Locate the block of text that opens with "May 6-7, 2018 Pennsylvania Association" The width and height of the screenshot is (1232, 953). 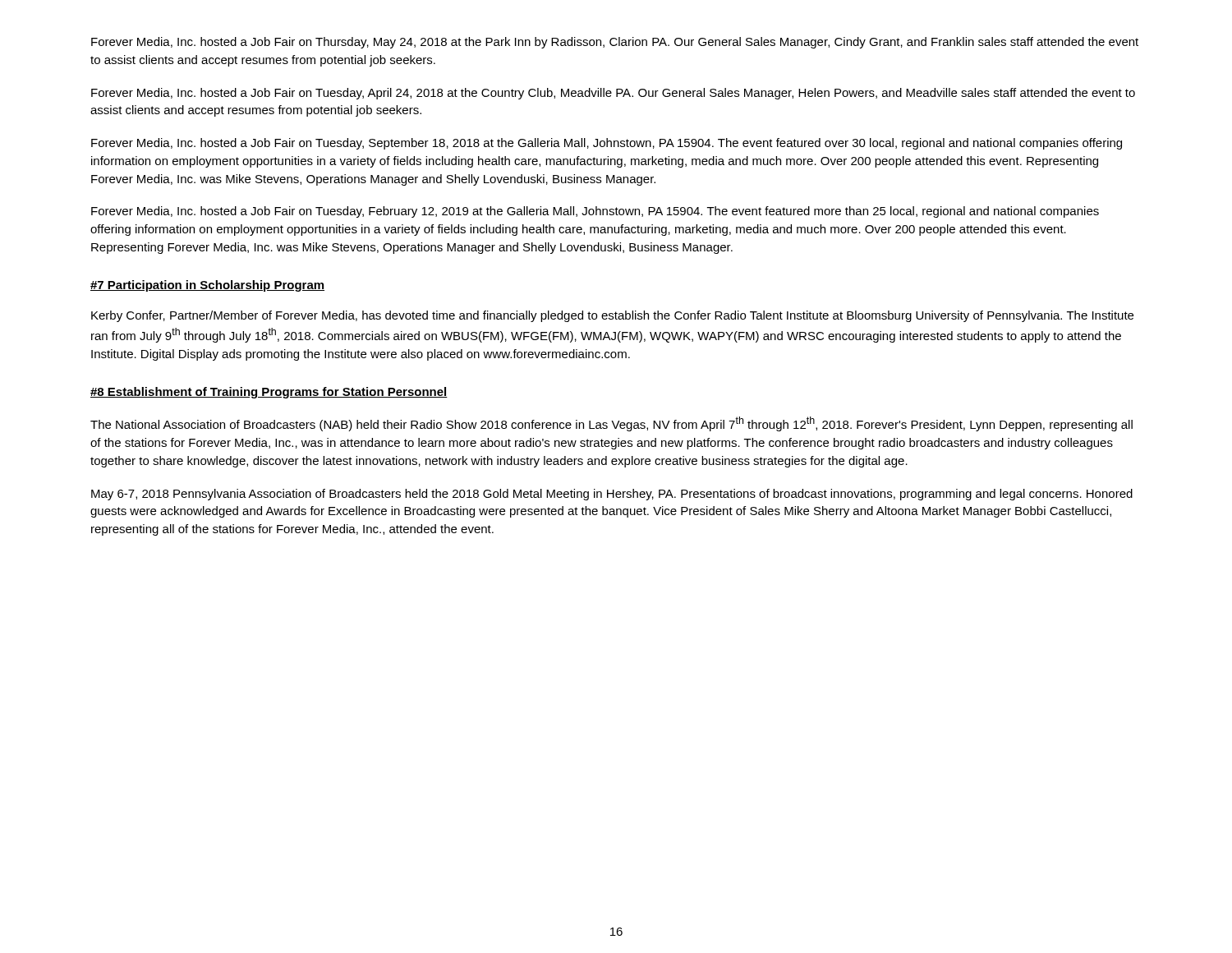(612, 511)
